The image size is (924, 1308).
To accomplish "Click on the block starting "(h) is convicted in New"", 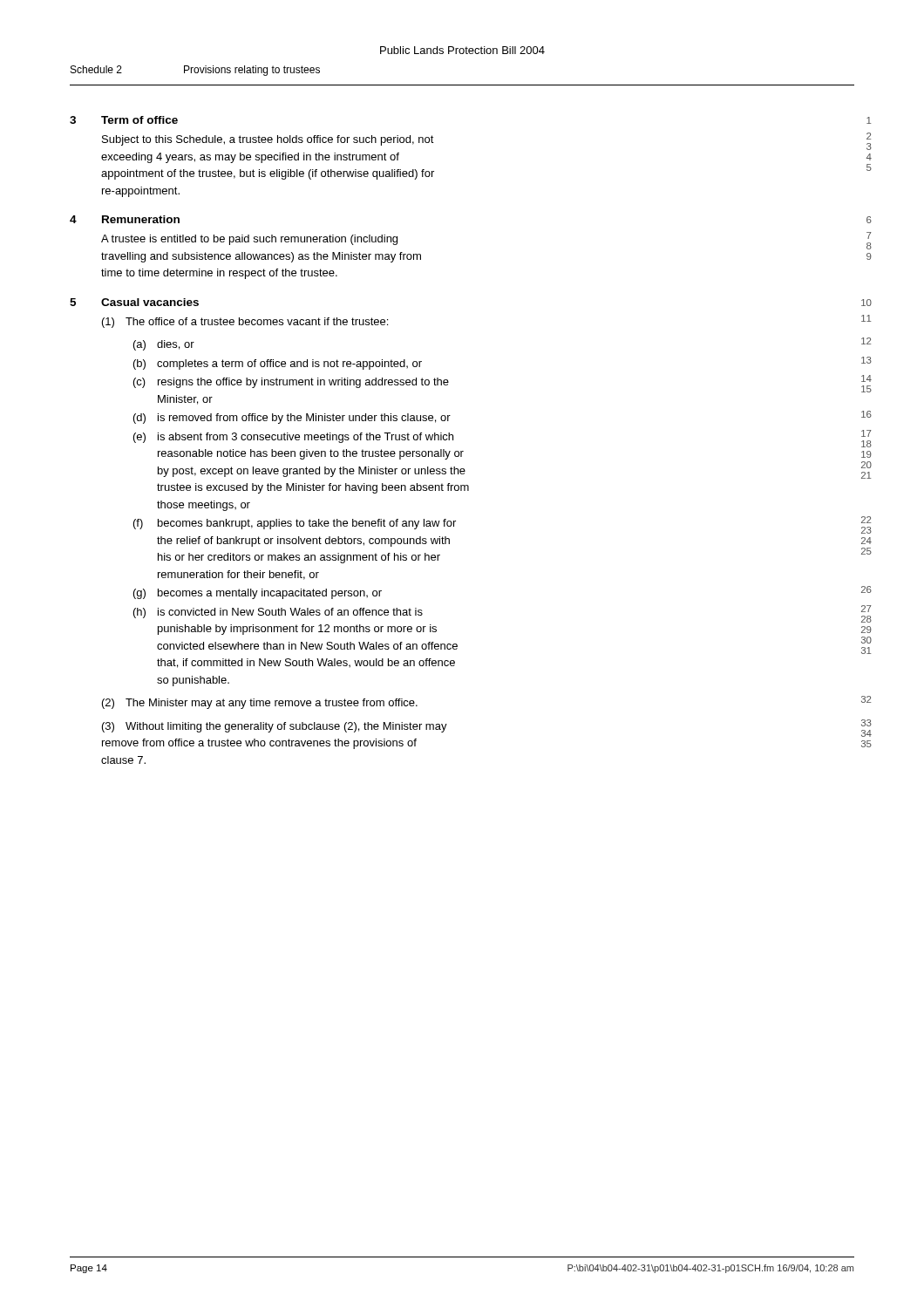I will pyautogui.click(x=281, y=613).
